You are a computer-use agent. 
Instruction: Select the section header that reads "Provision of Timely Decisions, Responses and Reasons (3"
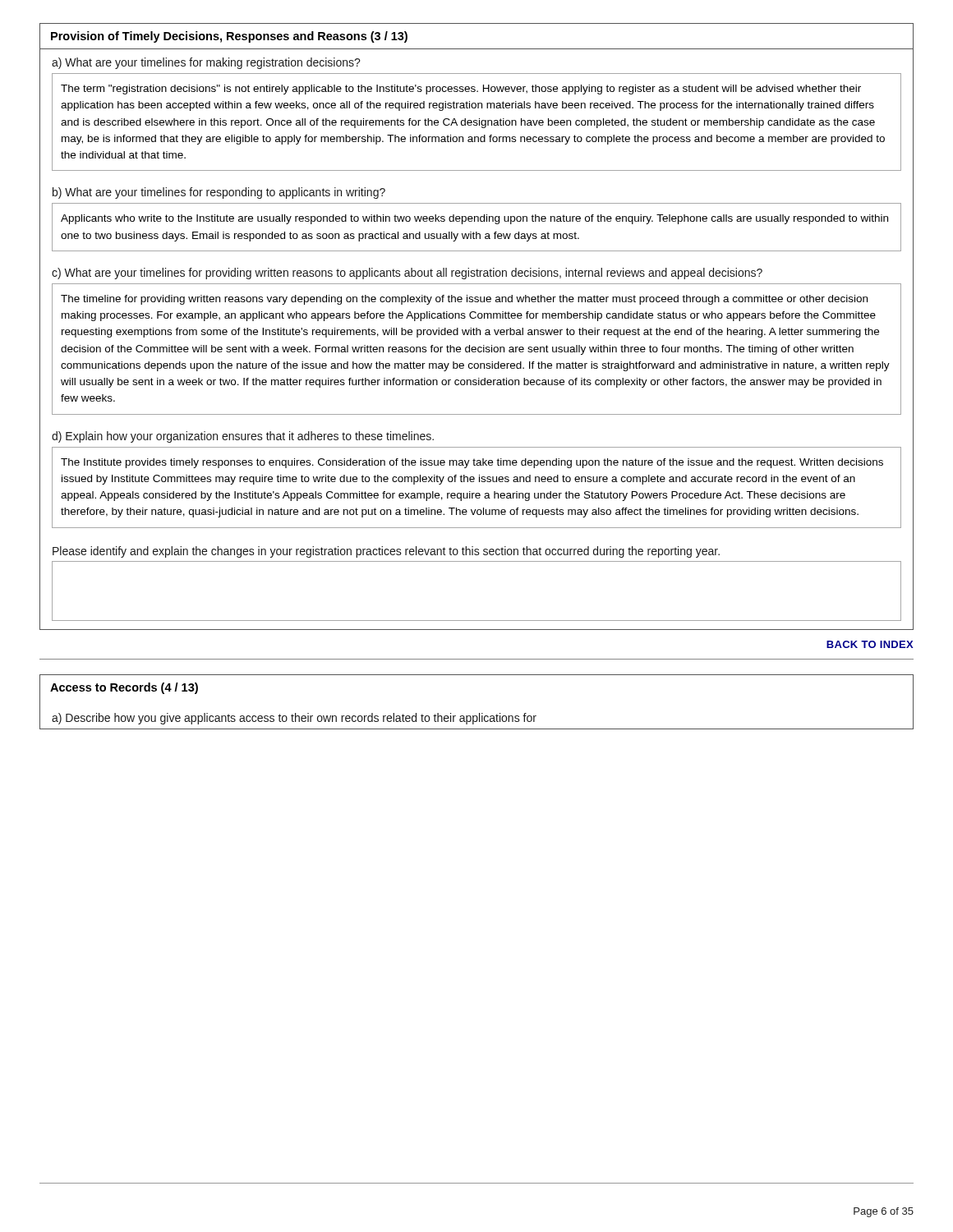(x=476, y=322)
